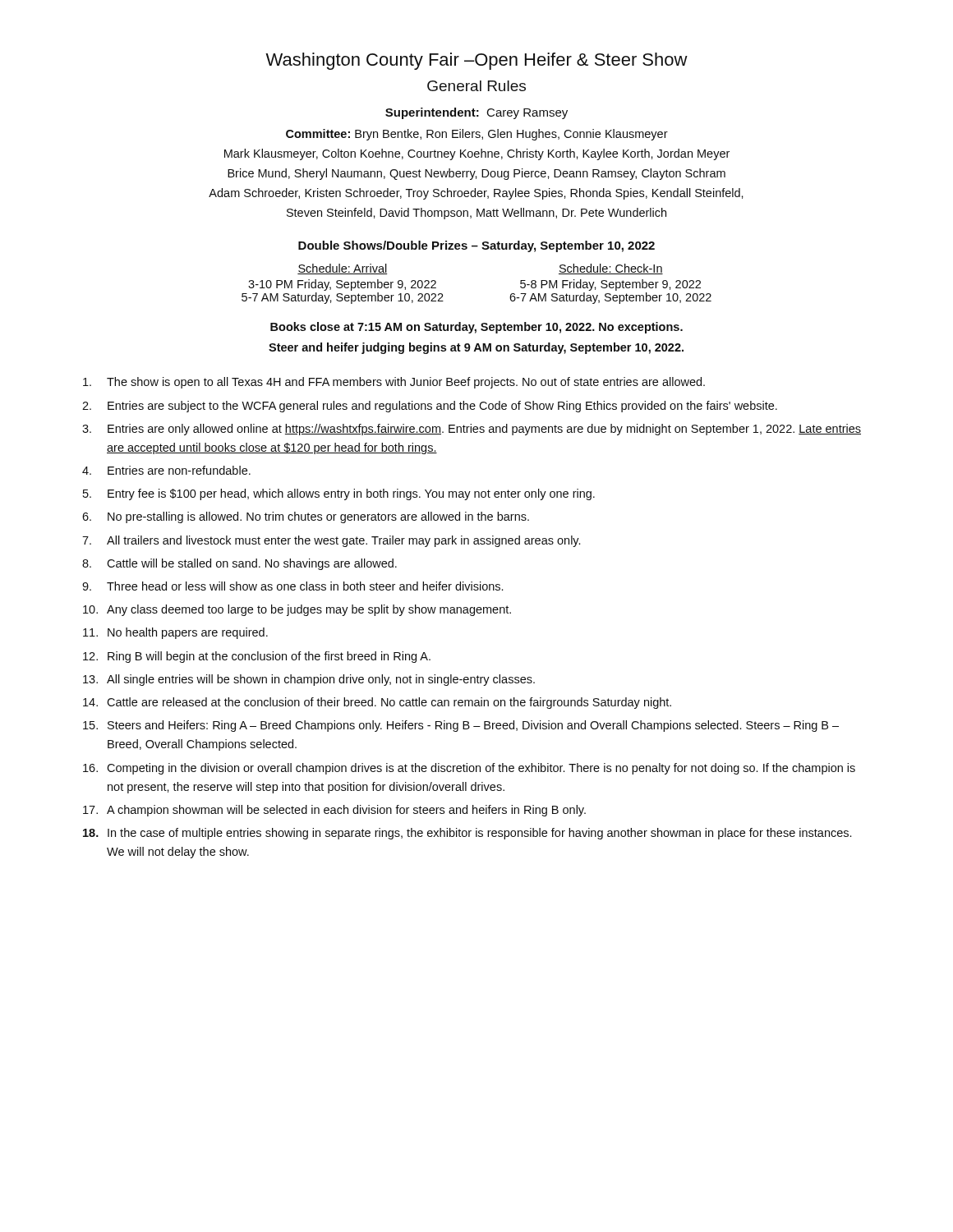Navigate to the element starting "Committee: Bryn Bentke, Ron"
The height and width of the screenshot is (1232, 953).
click(476, 173)
